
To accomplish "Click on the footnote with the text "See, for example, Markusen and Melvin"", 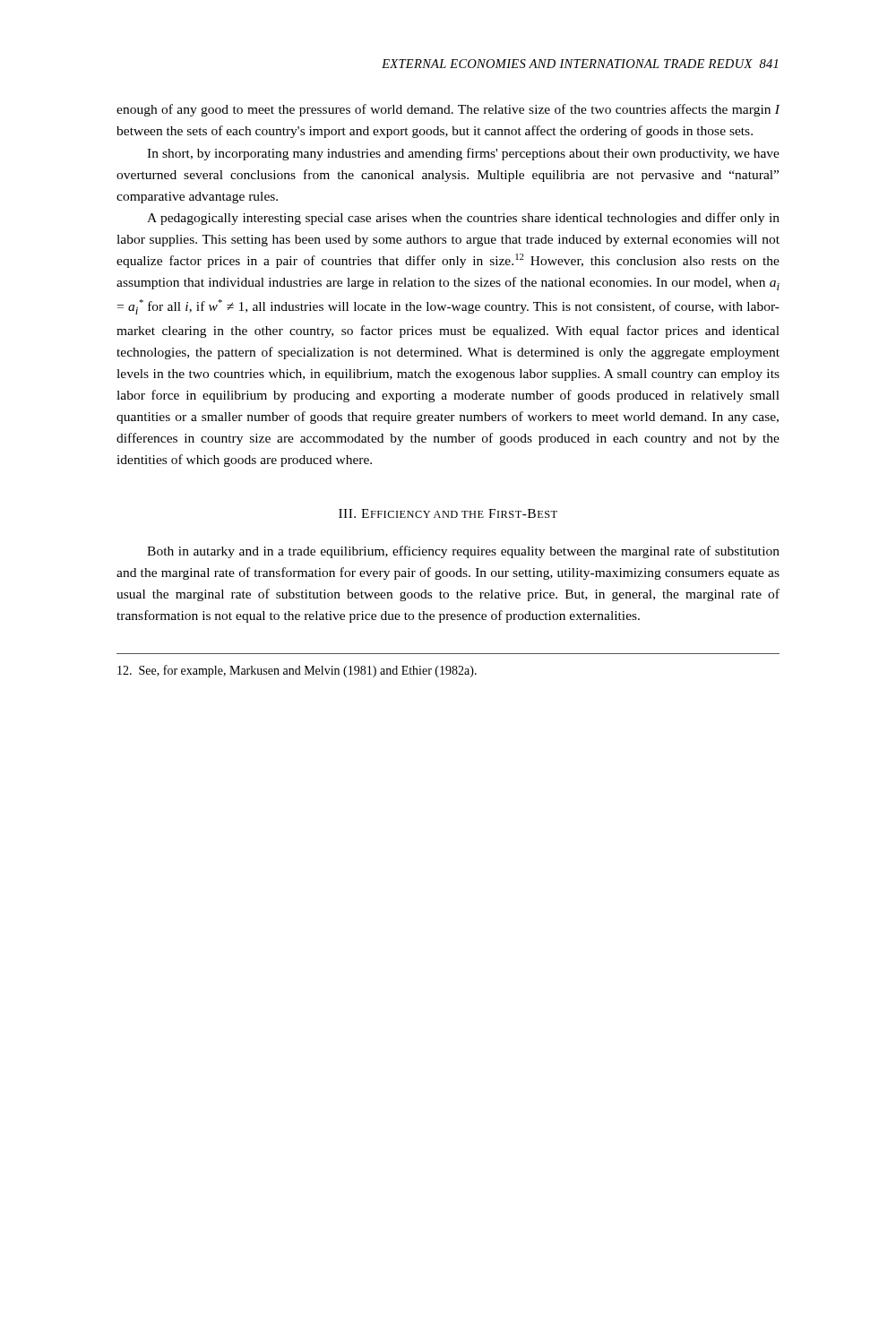I will [297, 671].
